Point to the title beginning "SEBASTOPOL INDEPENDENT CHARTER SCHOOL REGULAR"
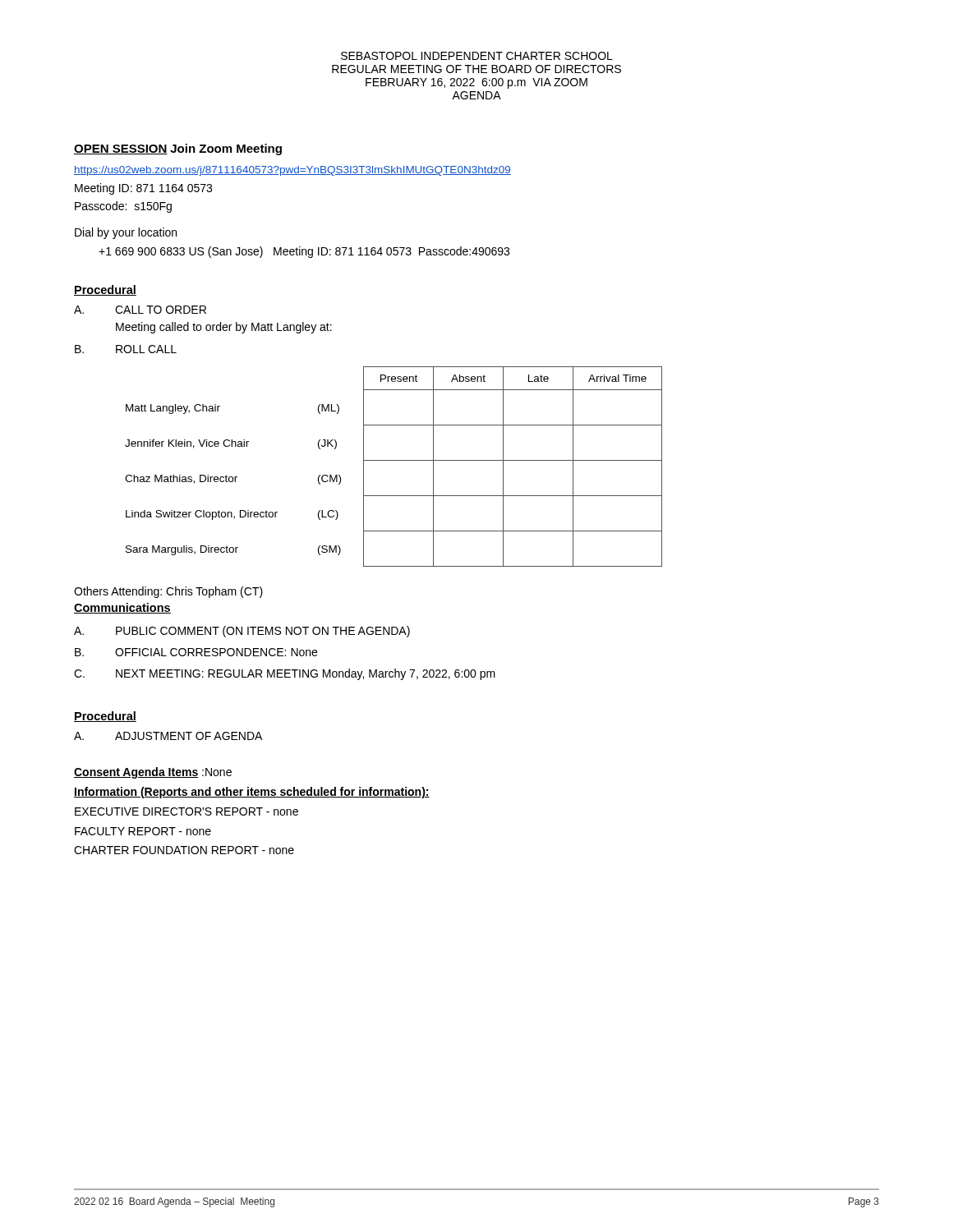 (x=476, y=76)
